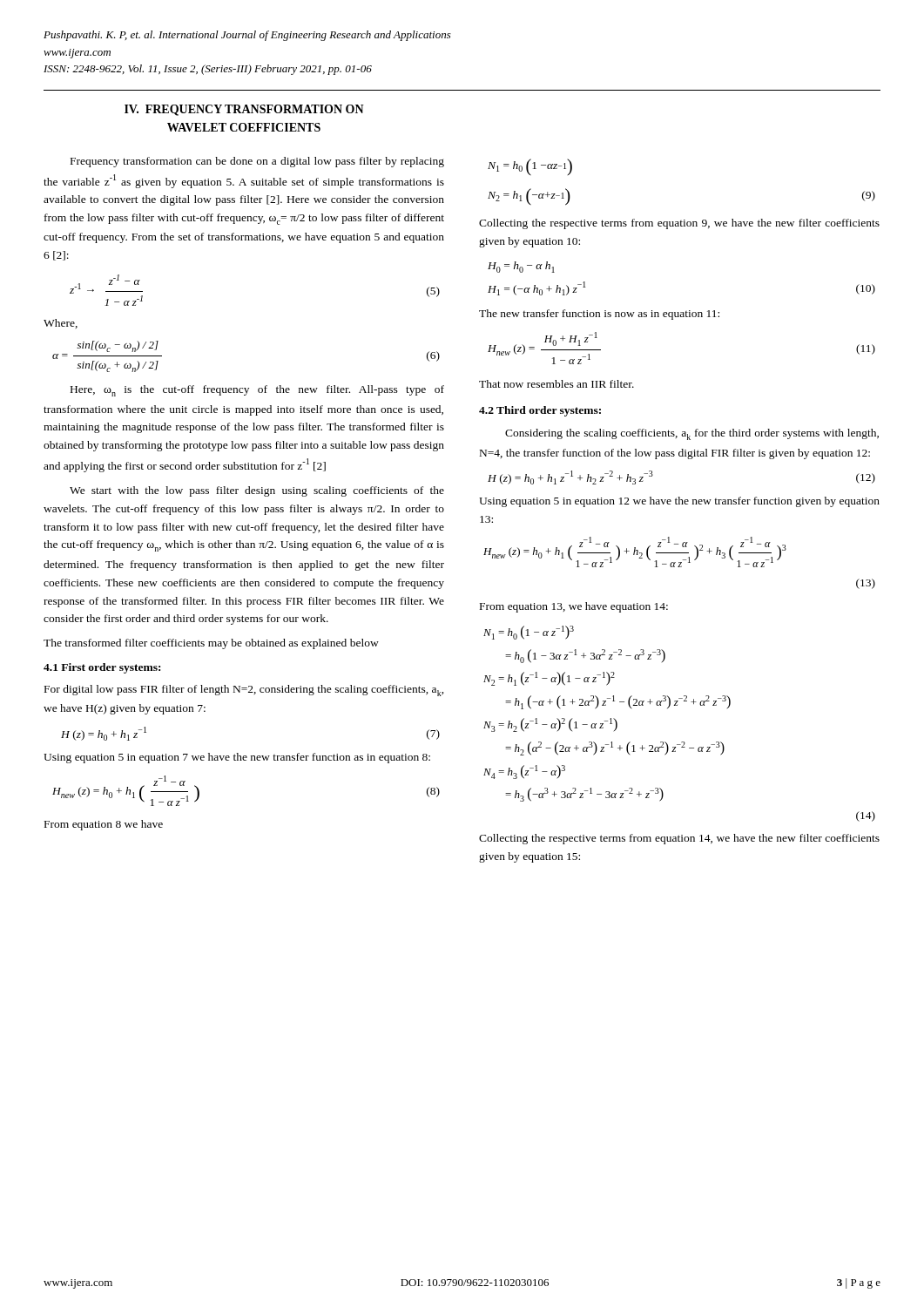The height and width of the screenshot is (1307, 924).
Task: Locate the formula containing "z-1 → z-1 −"
Action: 123,291
